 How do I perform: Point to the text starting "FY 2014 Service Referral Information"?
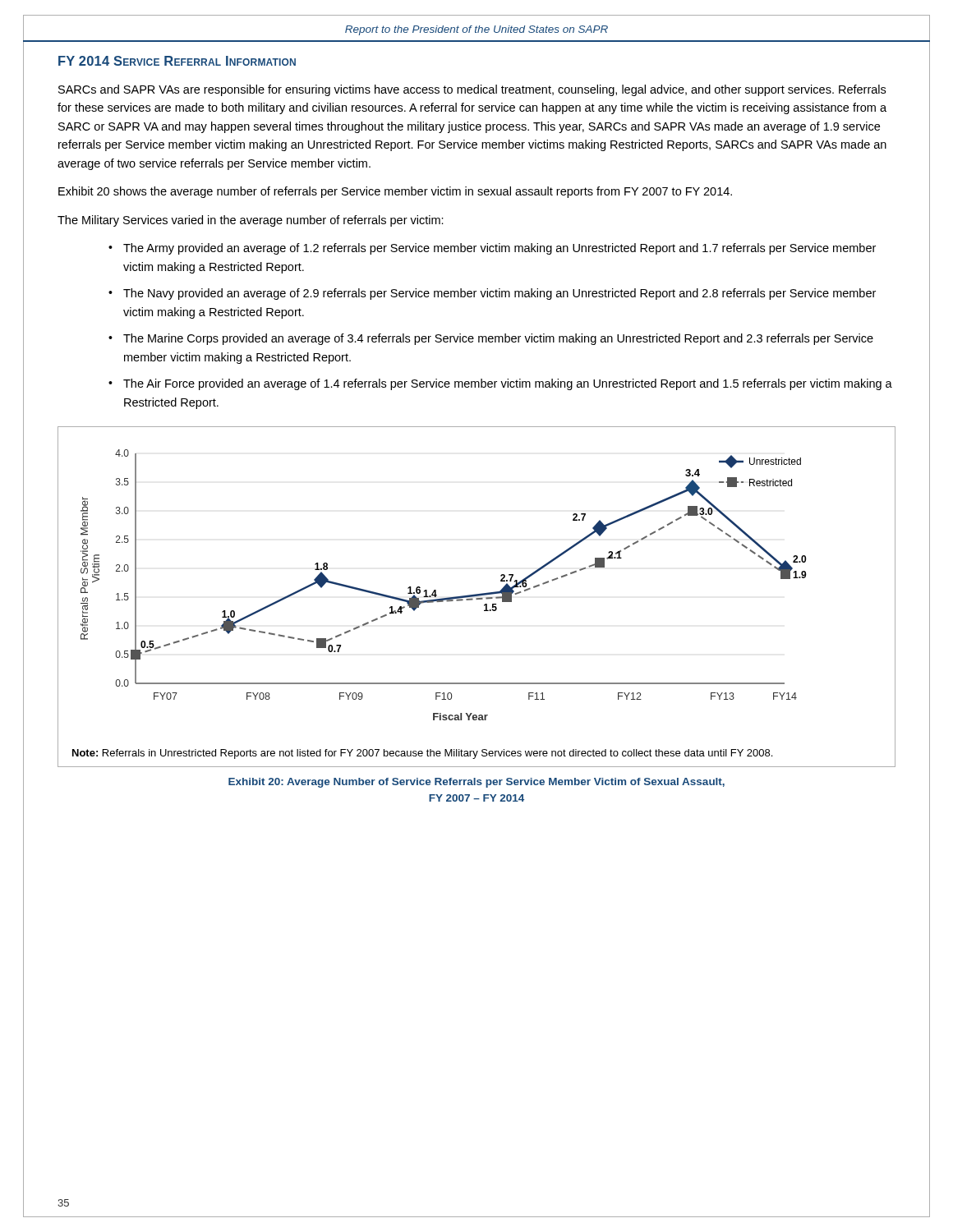[x=177, y=61]
